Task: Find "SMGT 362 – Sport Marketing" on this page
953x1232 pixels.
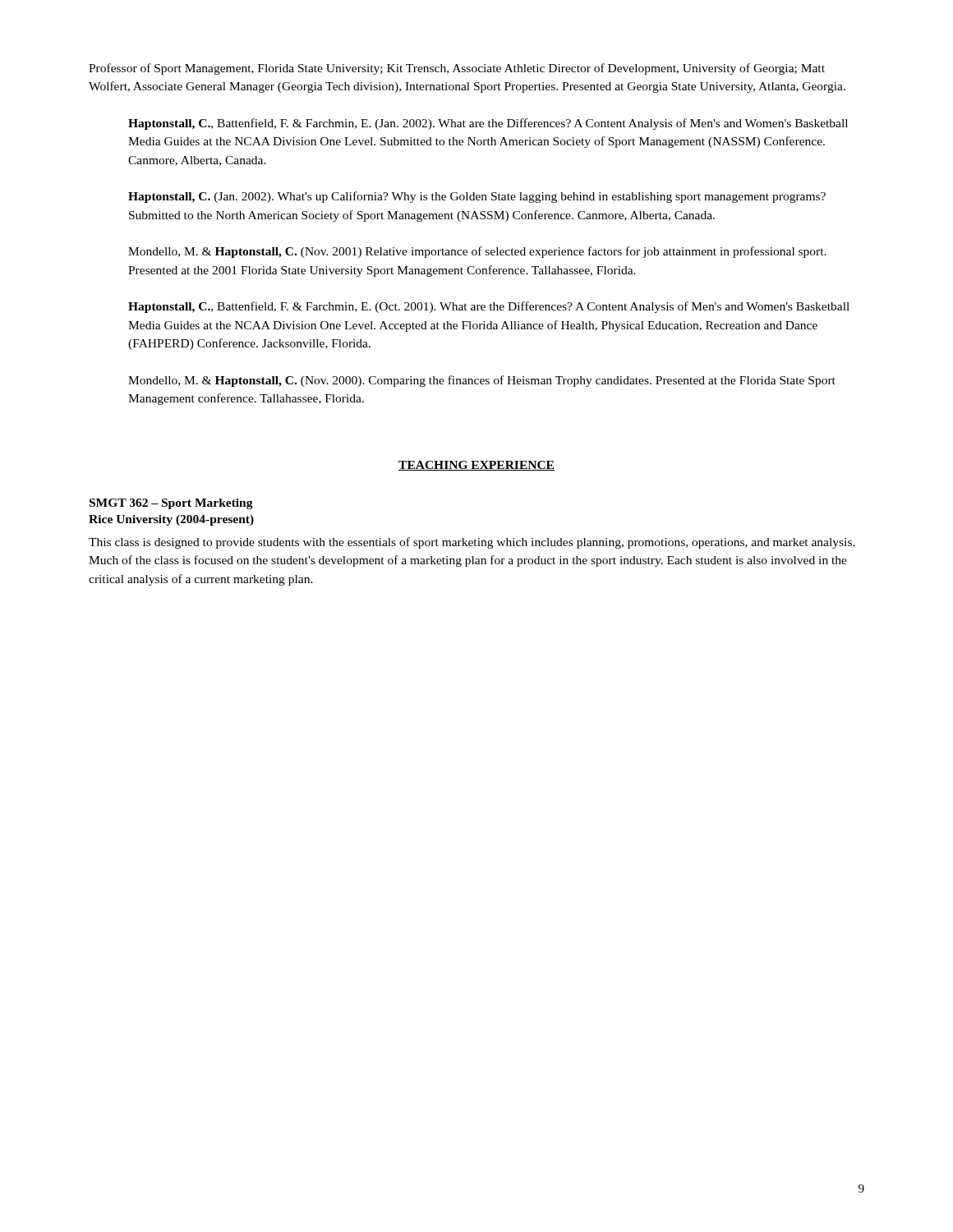Action: (171, 502)
